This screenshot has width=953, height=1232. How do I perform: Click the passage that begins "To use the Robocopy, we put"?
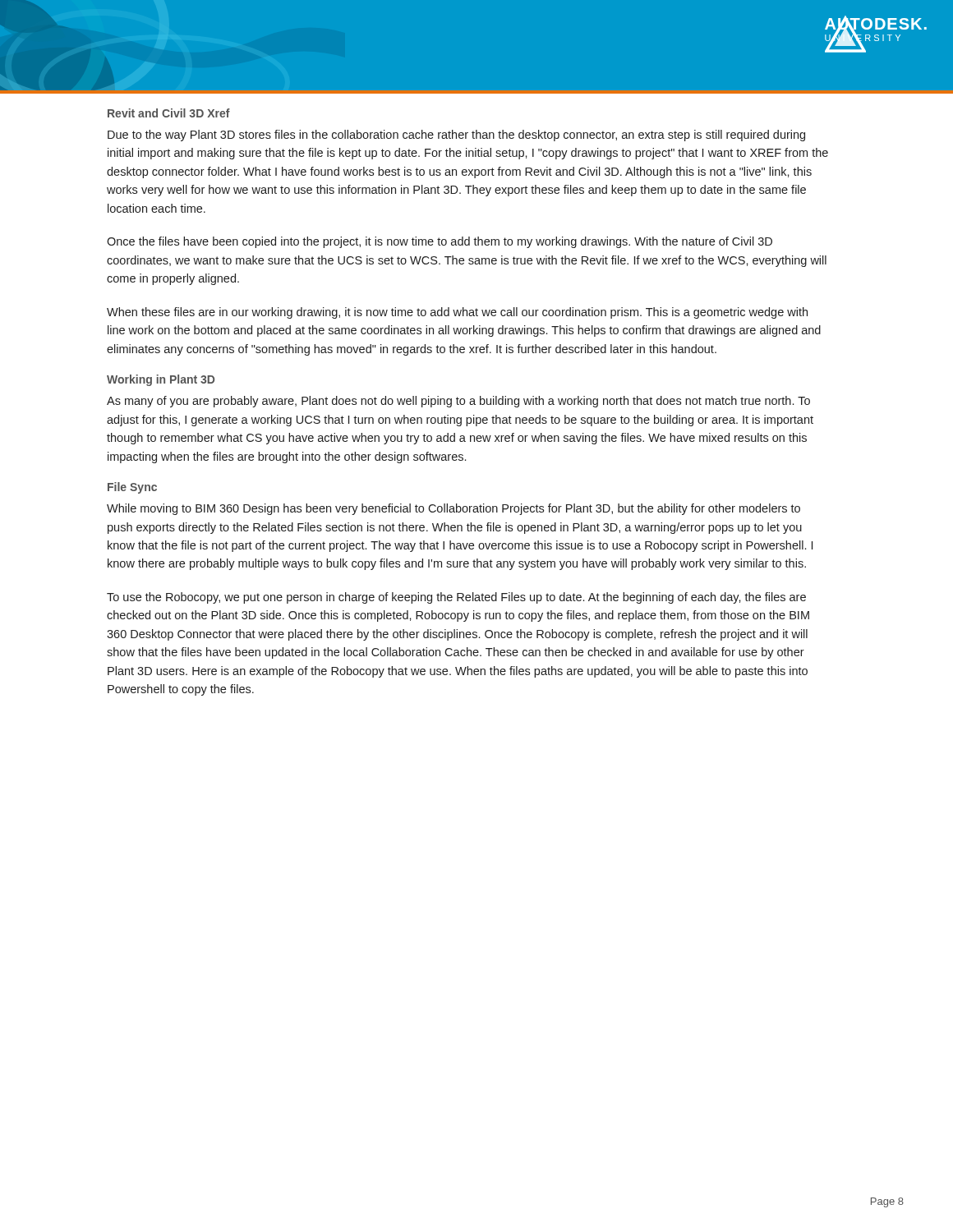pos(458,643)
